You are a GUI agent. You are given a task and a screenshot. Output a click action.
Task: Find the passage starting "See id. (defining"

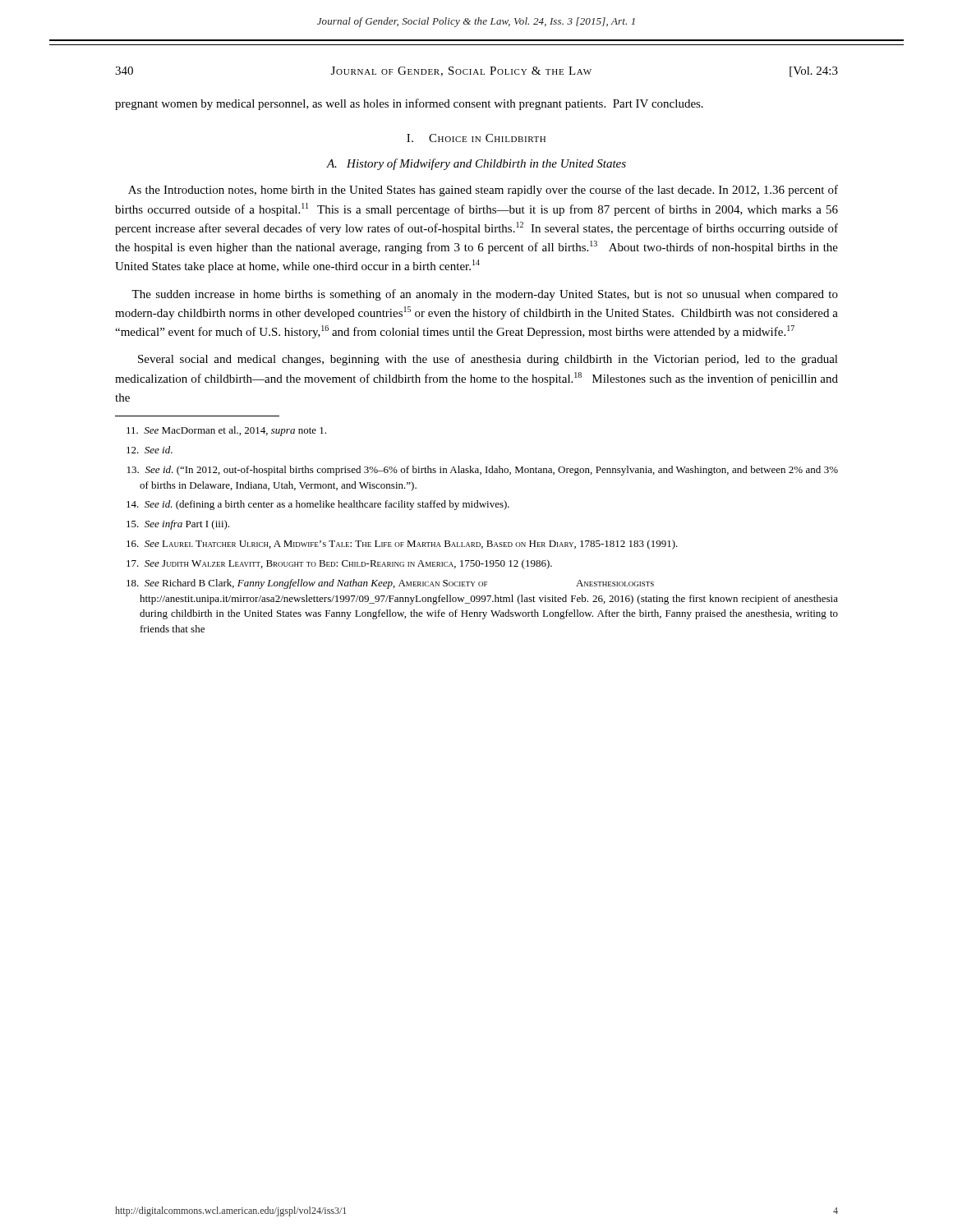coord(312,504)
